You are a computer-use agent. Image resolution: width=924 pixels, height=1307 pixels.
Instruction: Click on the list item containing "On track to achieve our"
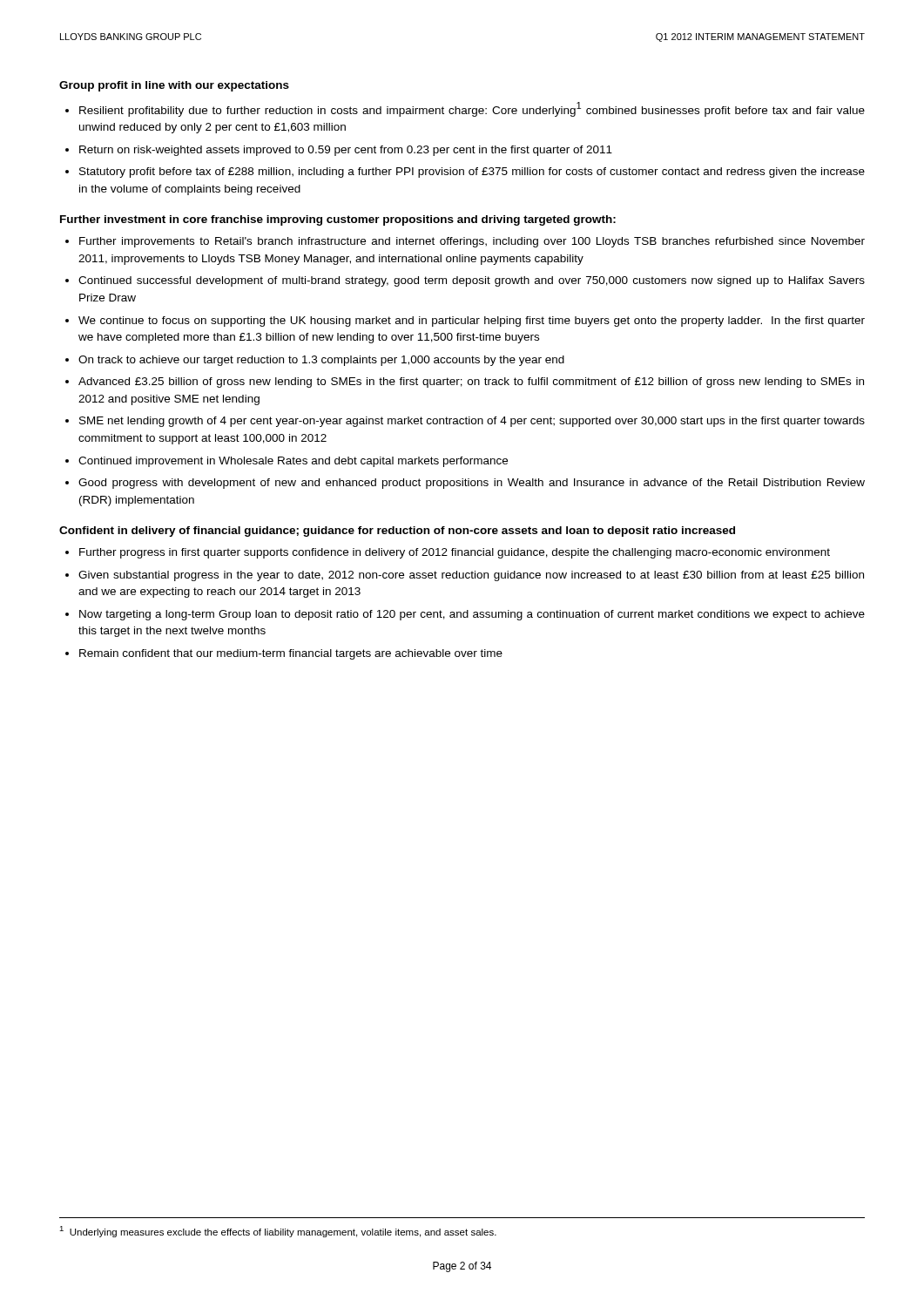point(322,359)
